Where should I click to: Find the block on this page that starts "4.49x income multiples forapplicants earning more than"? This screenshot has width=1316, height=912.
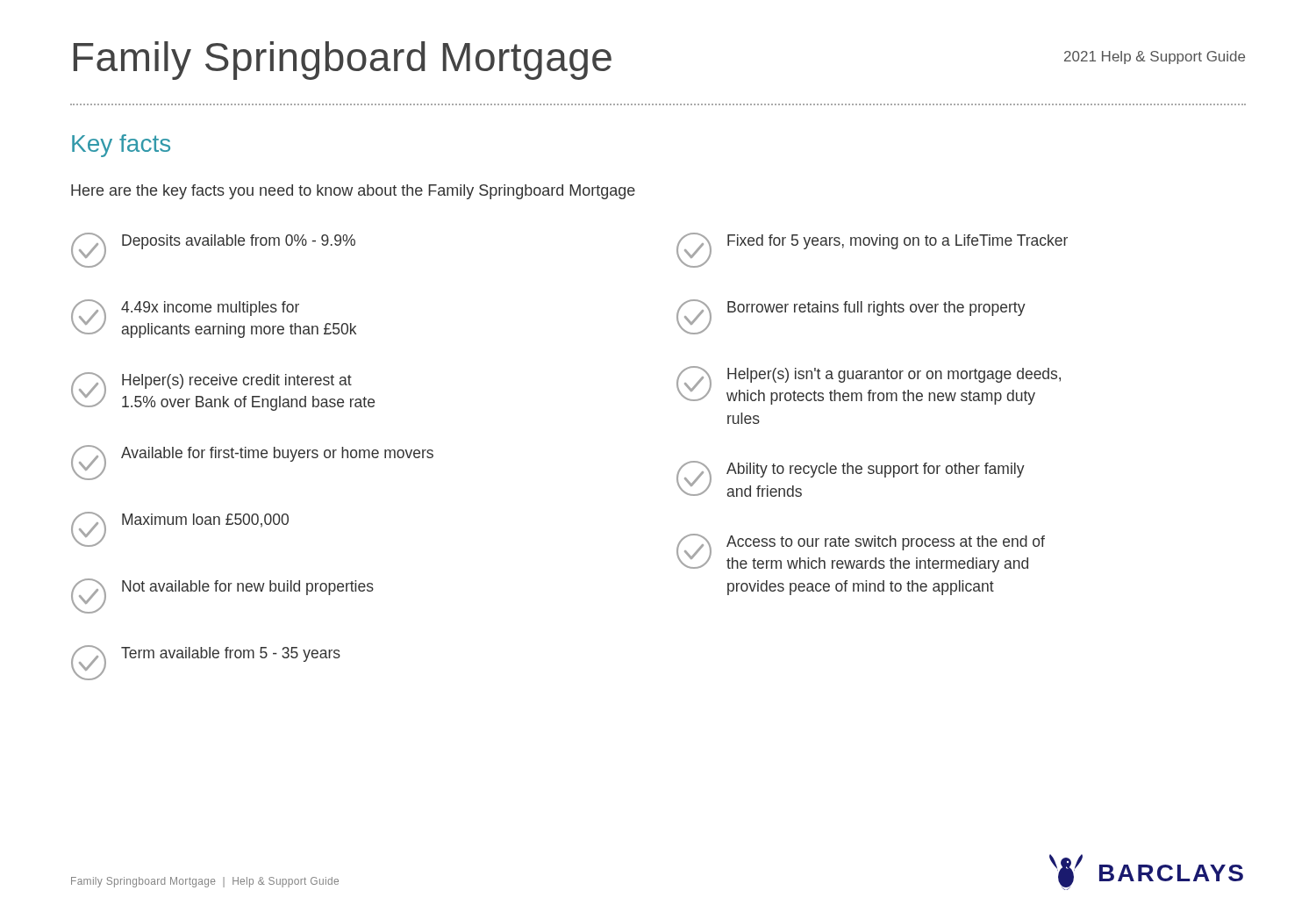213,319
